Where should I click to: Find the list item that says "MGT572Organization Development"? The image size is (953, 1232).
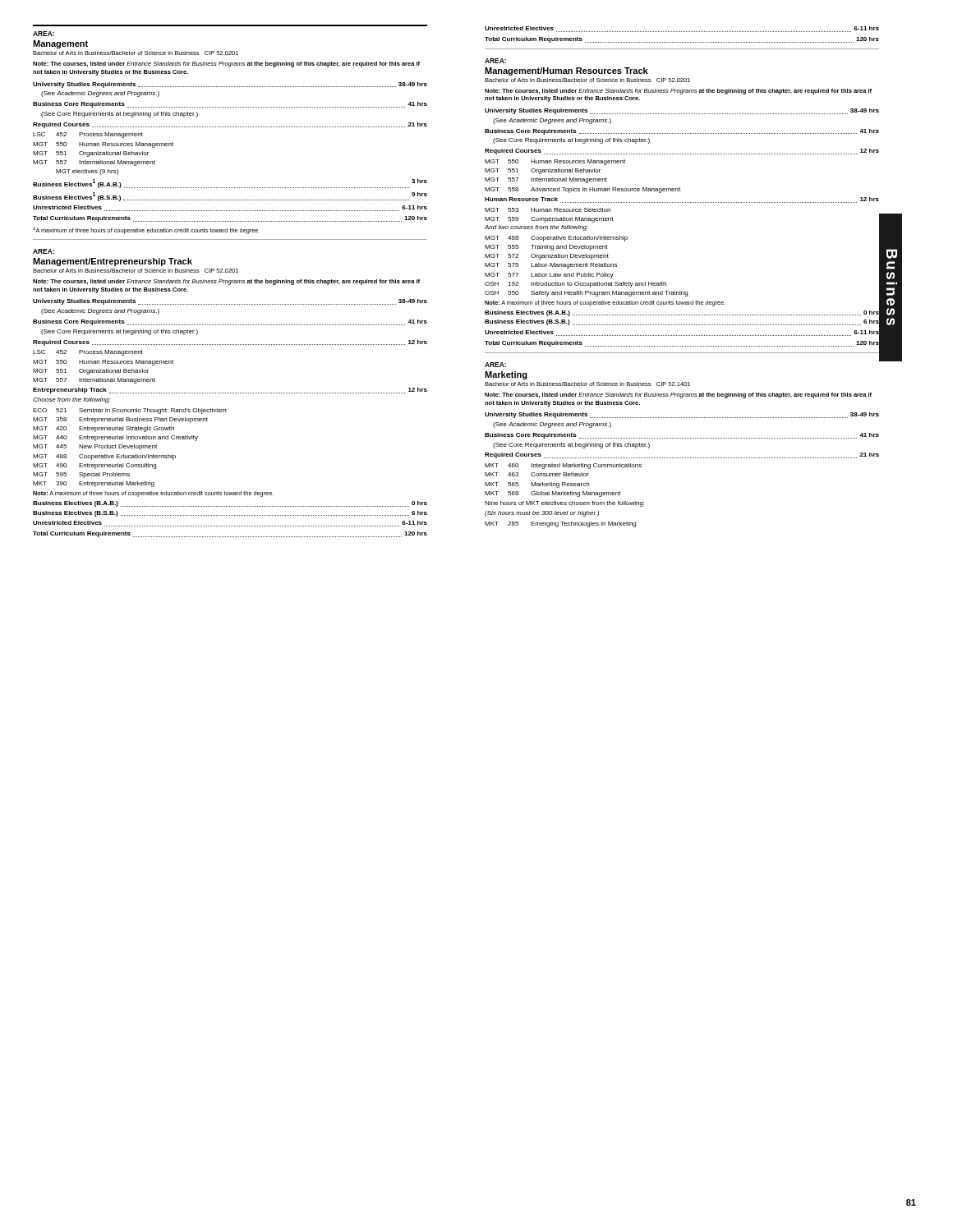[547, 257]
